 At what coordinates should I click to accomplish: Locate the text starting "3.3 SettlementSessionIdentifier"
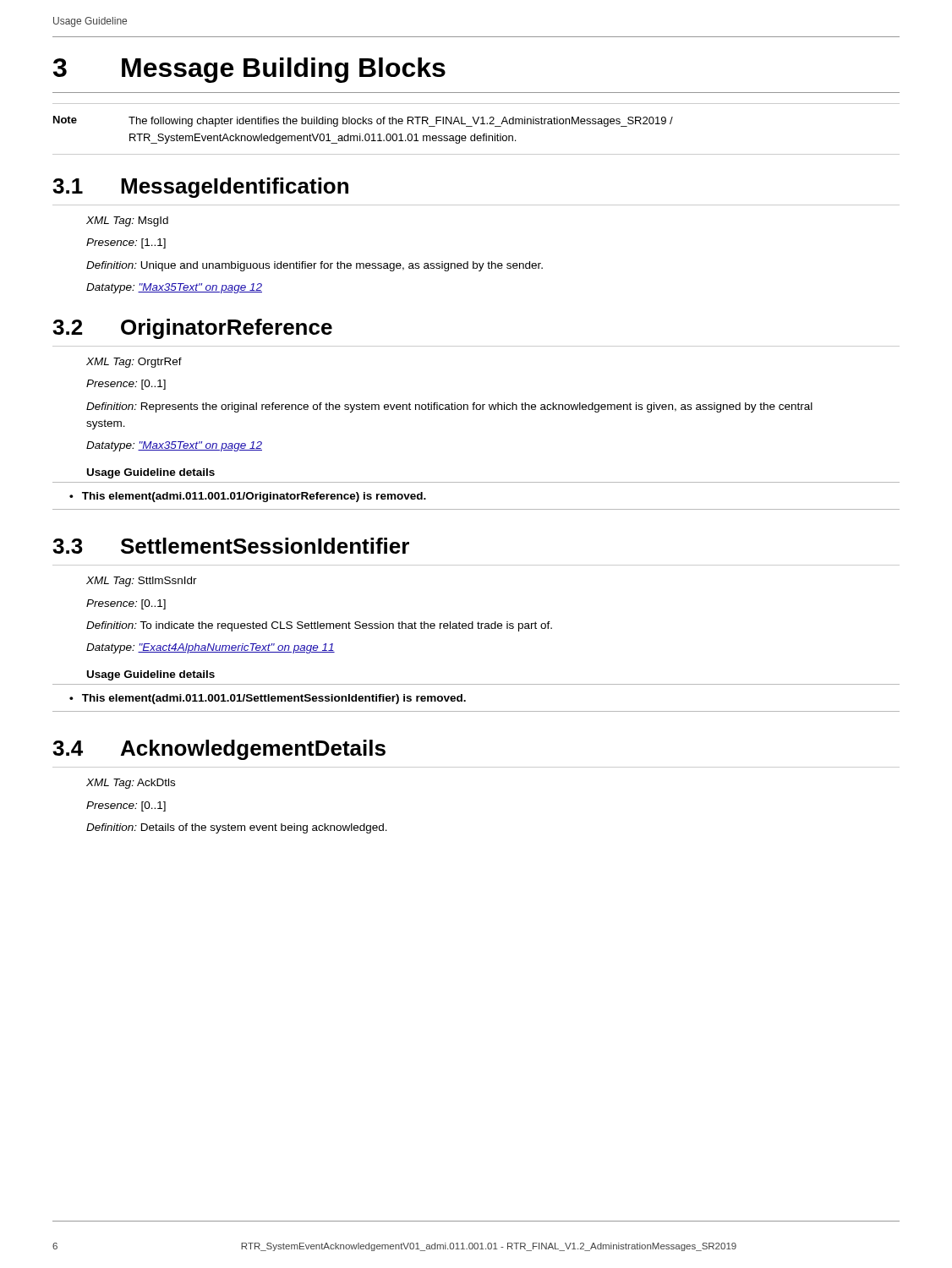tap(231, 547)
